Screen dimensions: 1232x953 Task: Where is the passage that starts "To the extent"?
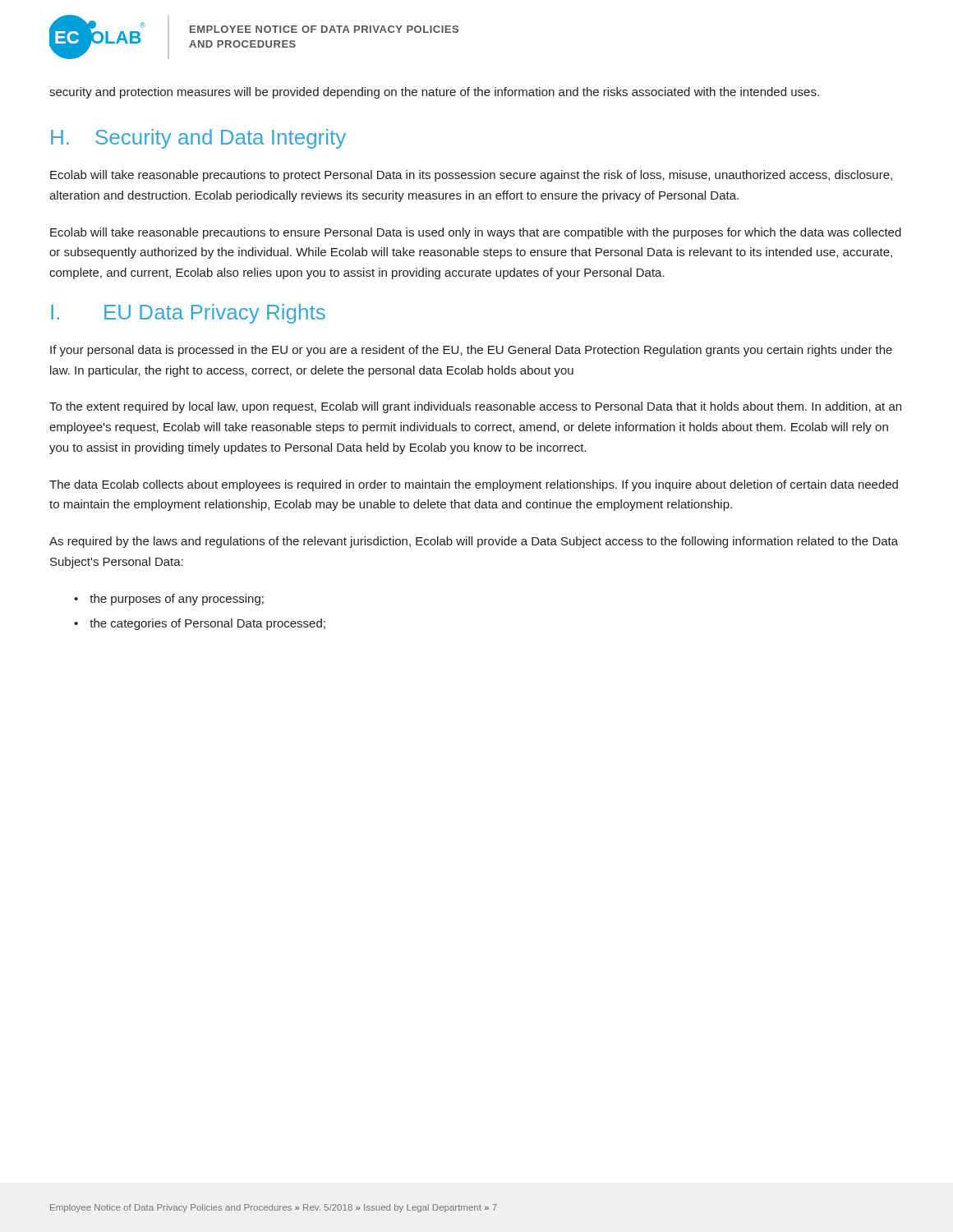coord(476,427)
